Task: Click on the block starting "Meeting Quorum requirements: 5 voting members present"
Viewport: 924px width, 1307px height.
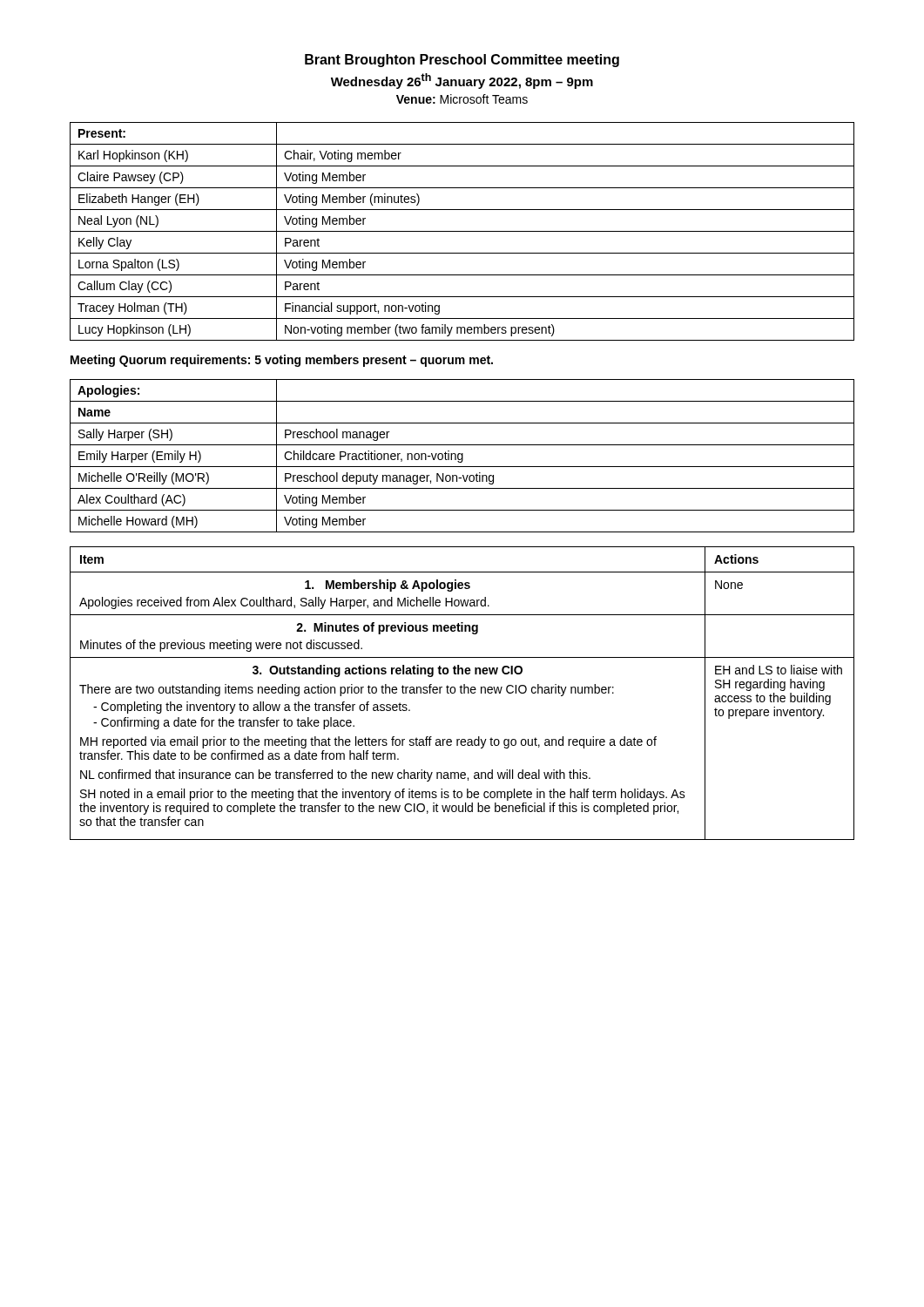Action: point(282,360)
